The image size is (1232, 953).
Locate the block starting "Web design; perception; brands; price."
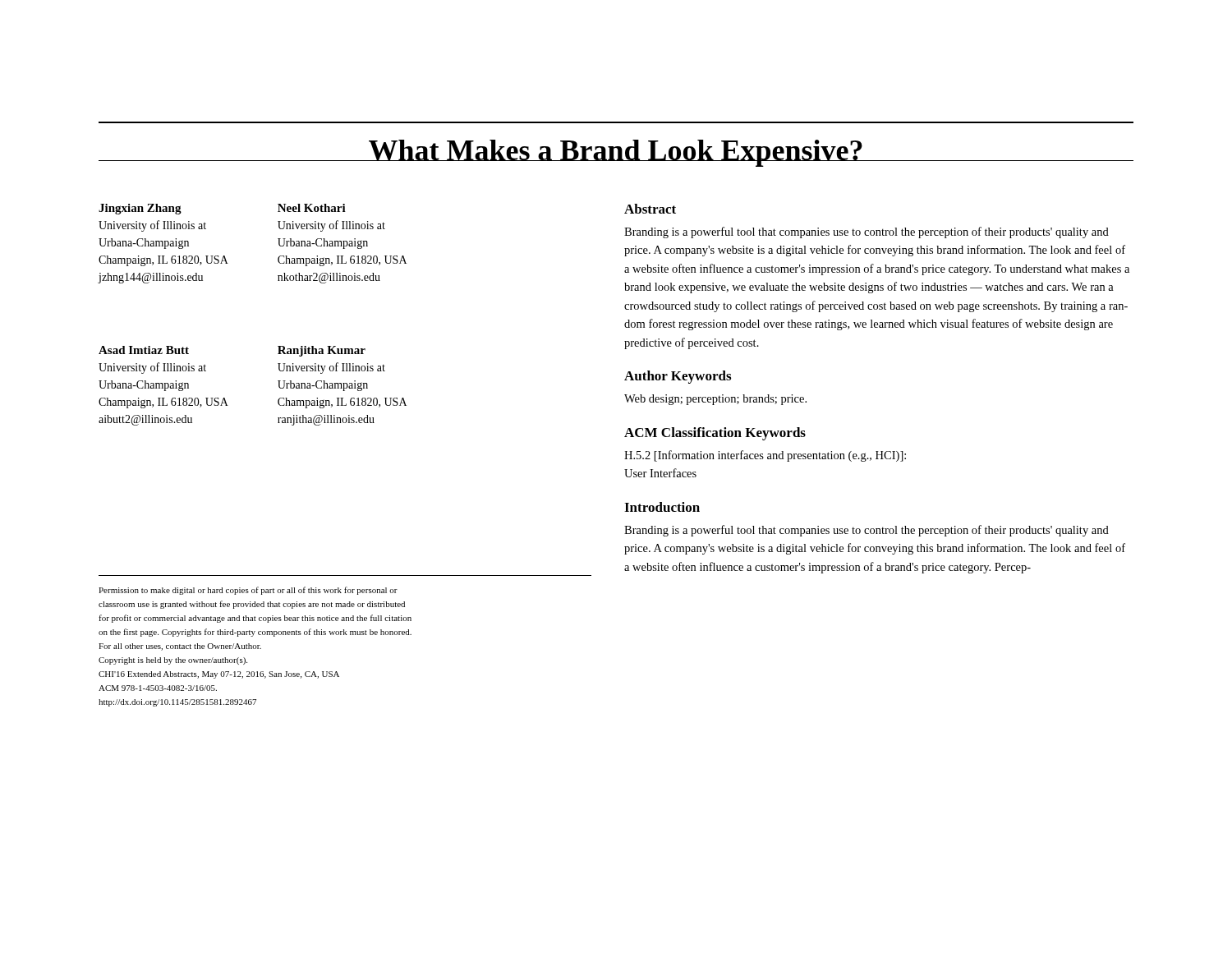click(716, 399)
